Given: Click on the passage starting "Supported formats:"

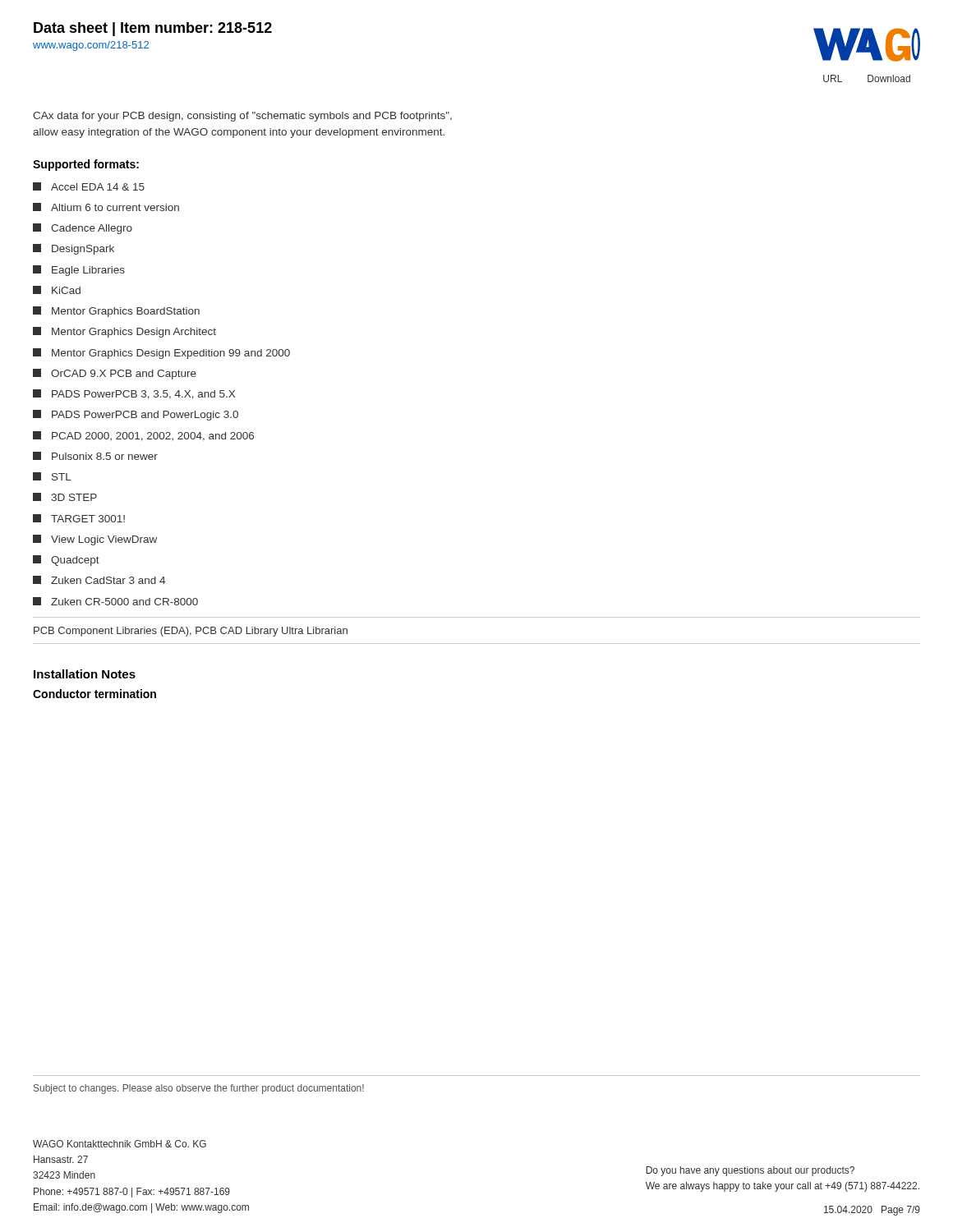Looking at the screenshot, I should [86, 164].
